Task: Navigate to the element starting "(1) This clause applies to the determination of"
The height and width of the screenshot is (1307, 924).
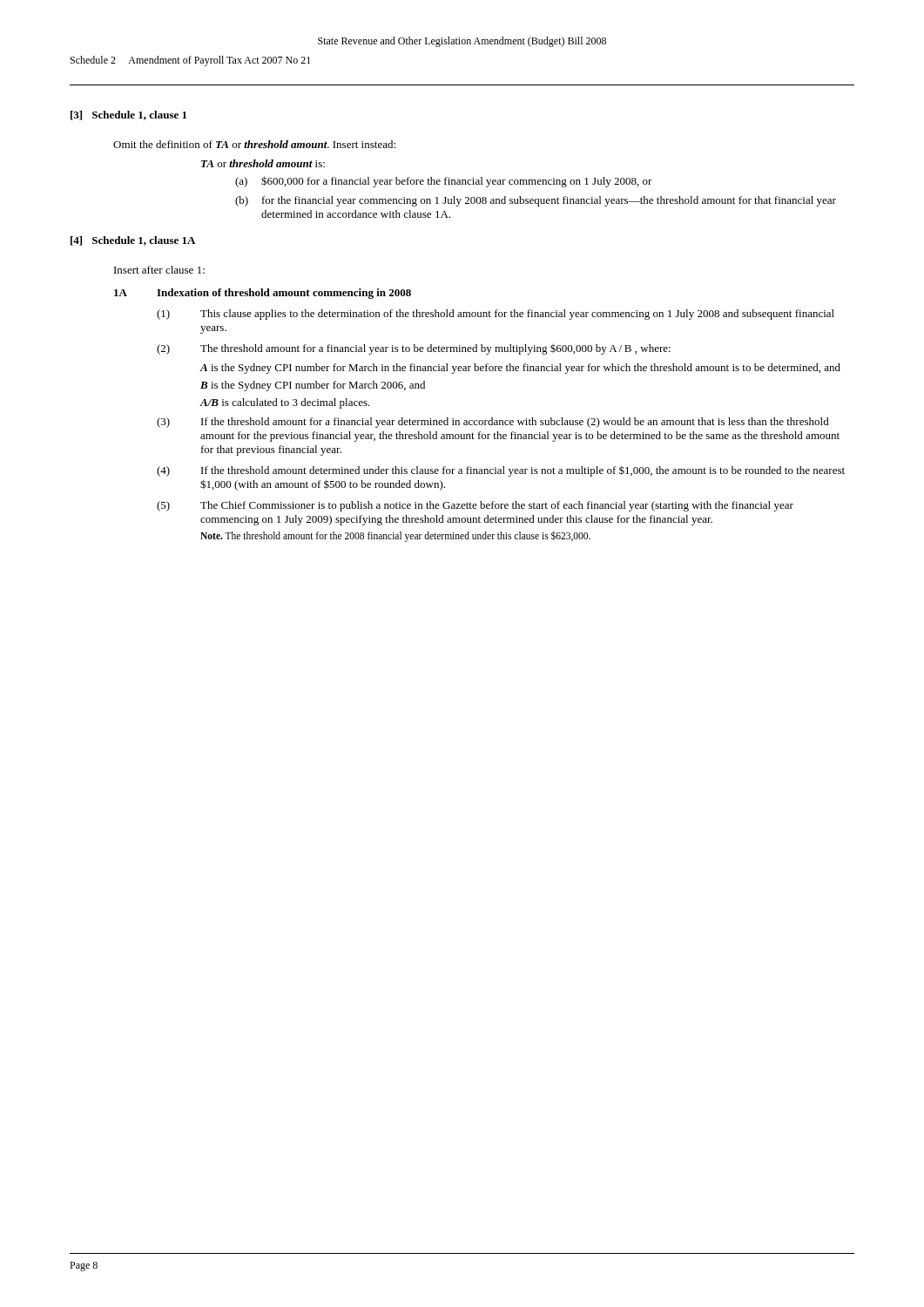Action: coord(506,424)
